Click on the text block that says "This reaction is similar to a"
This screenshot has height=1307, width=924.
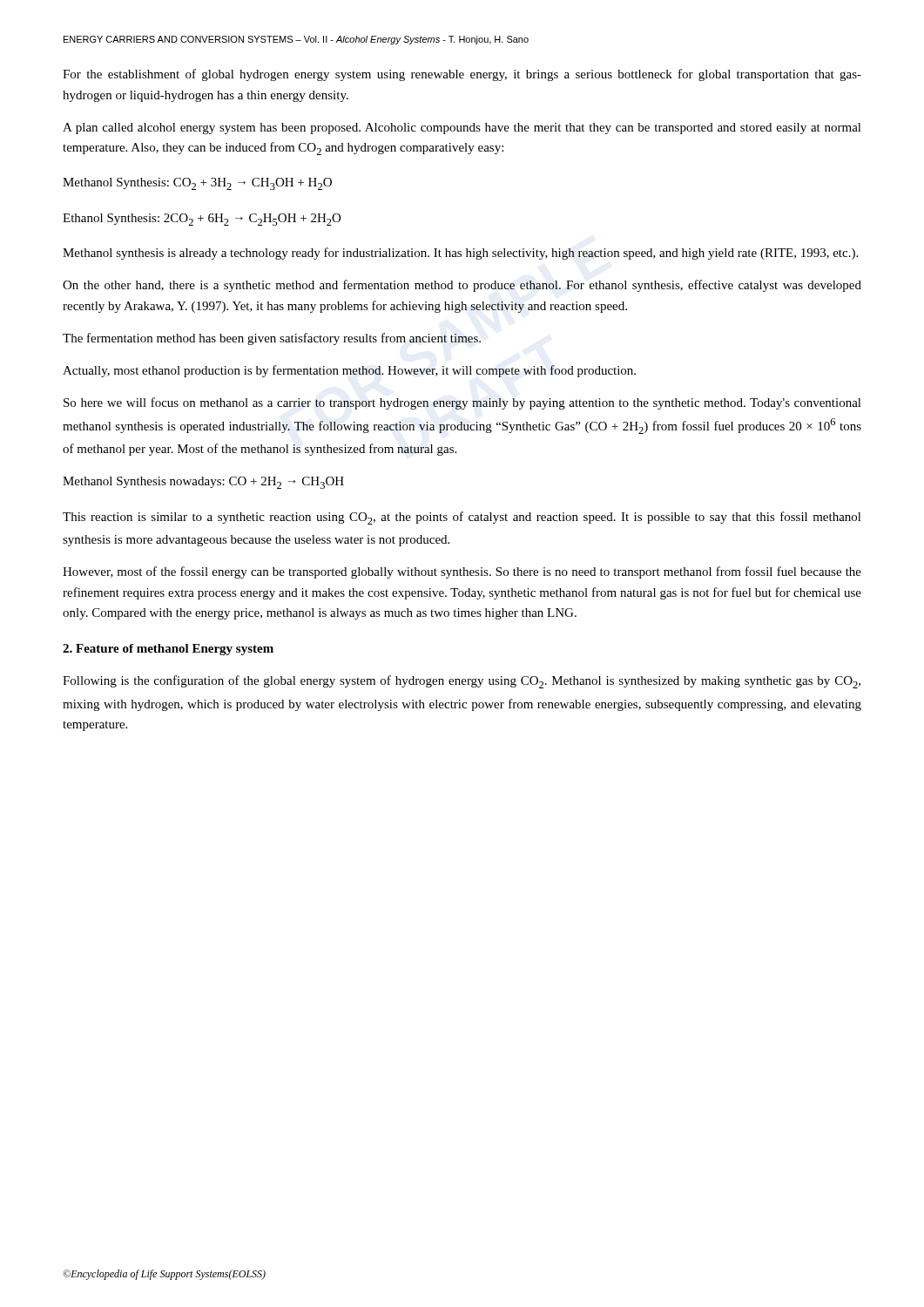coord(462,528)
